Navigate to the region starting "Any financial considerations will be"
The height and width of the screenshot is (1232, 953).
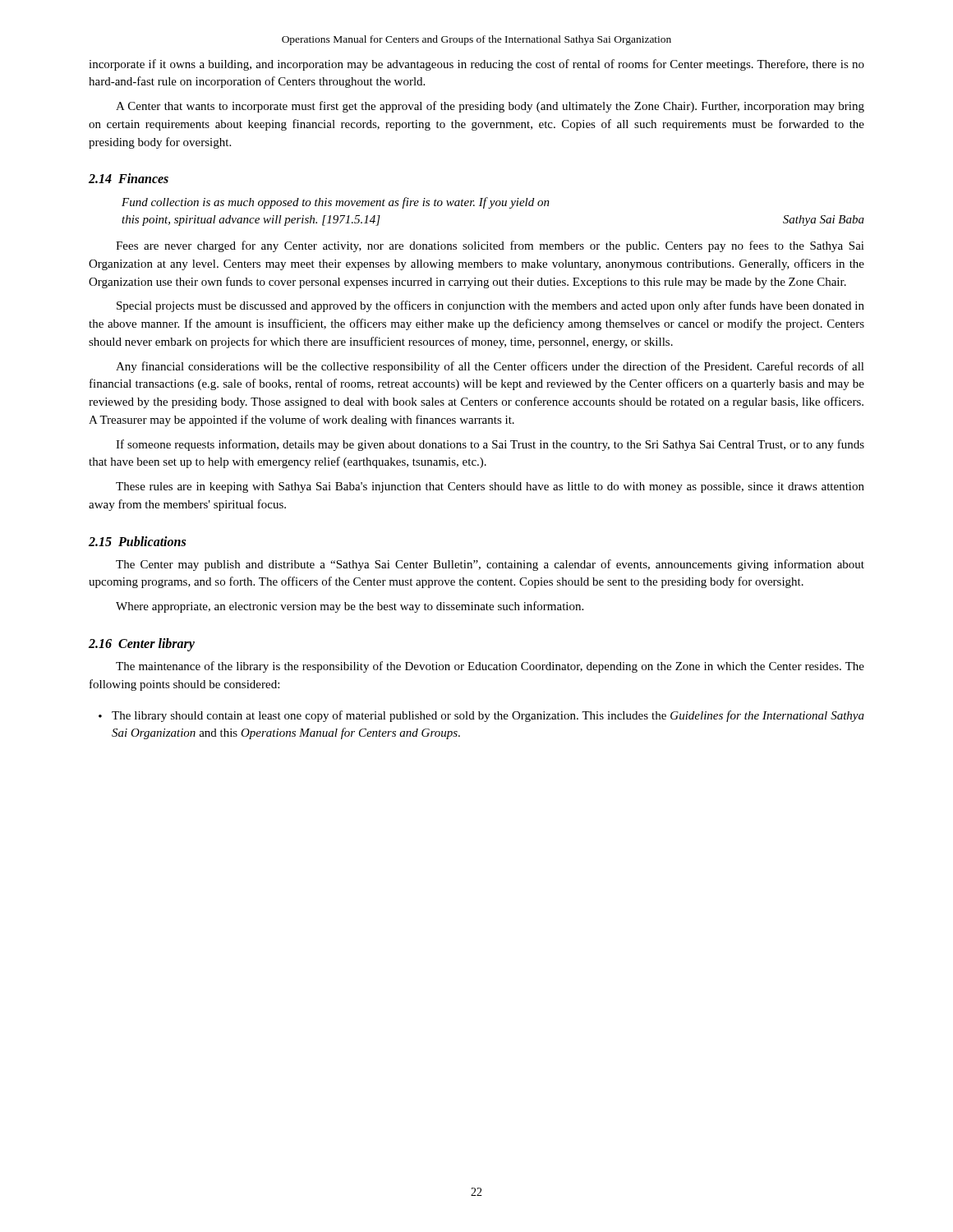(x=476, y=393)
